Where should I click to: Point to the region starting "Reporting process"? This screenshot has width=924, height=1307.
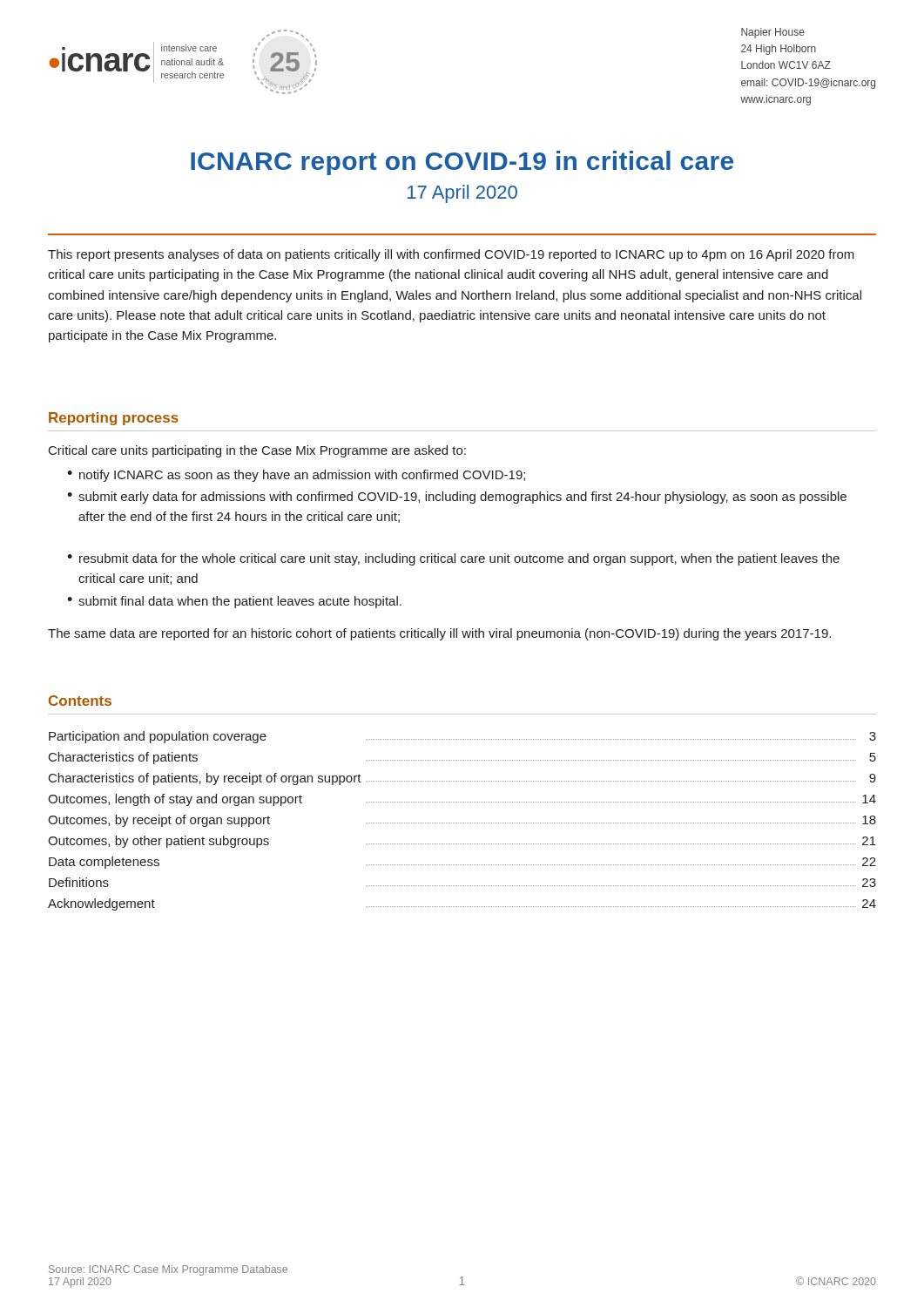tap(113, 418)
